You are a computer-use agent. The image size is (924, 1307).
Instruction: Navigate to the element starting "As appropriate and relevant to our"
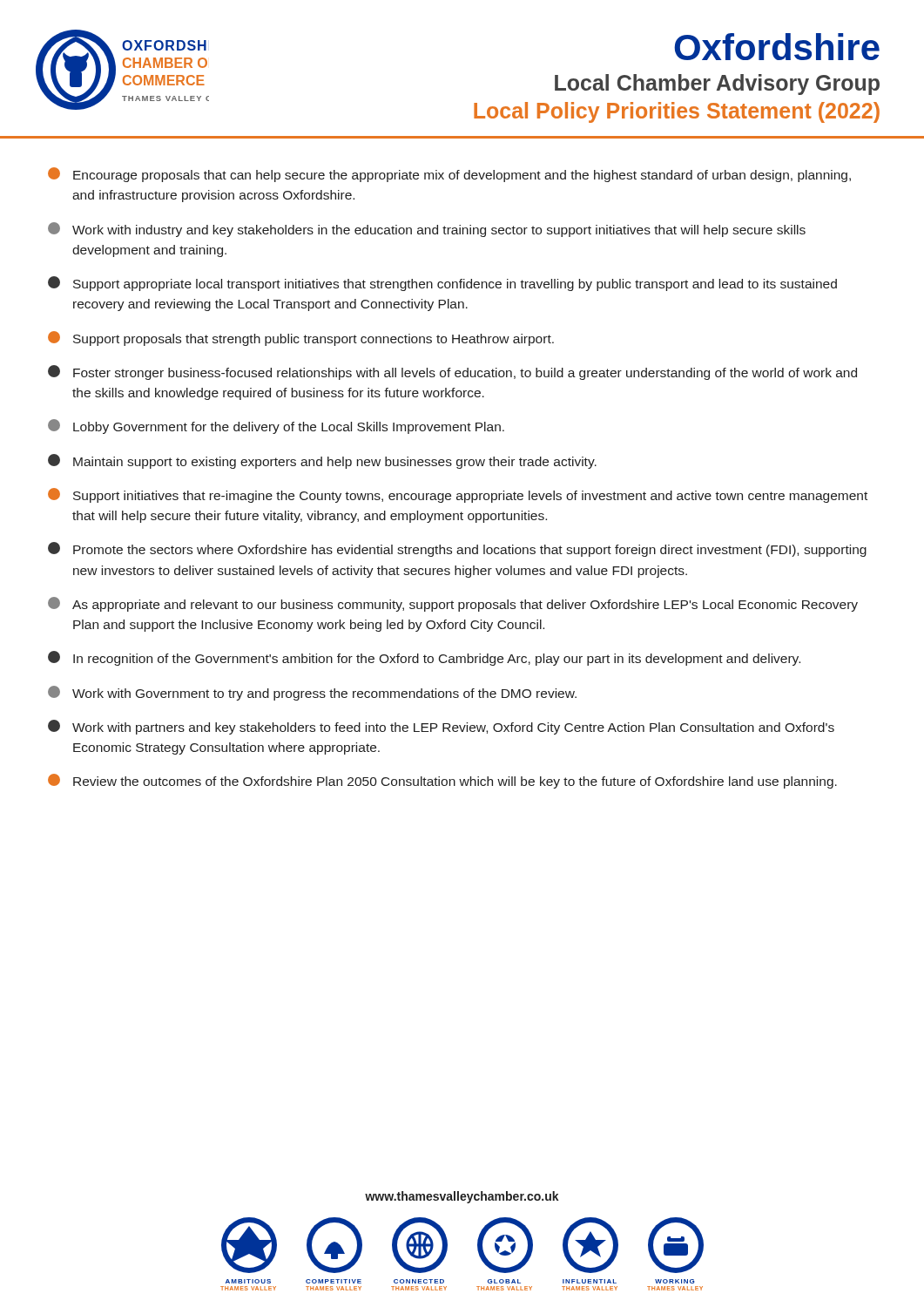click(x=462, y=614)
